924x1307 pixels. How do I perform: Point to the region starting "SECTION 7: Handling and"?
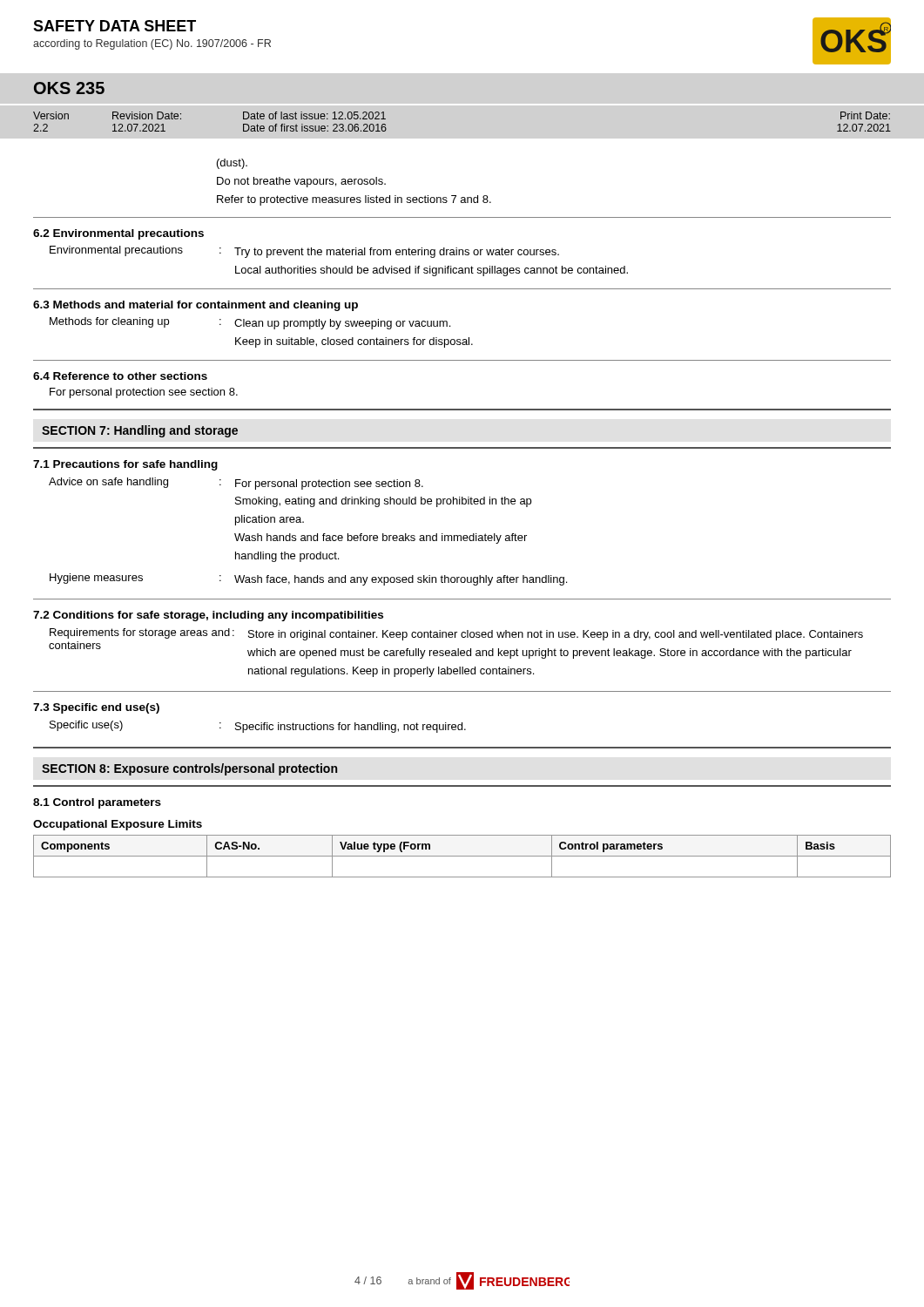(x=140, y=430)
